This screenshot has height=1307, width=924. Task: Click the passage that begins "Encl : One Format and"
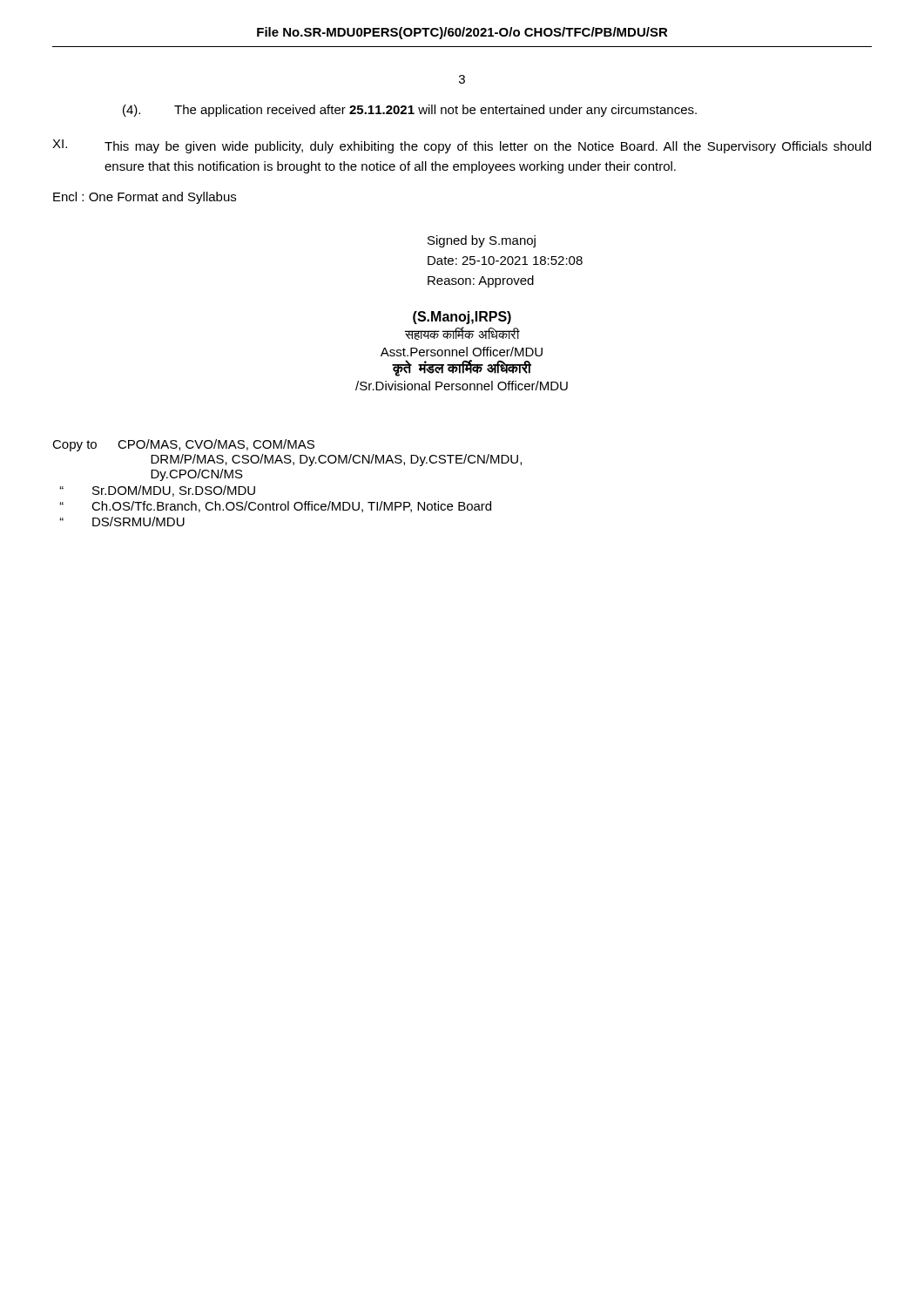144,196
